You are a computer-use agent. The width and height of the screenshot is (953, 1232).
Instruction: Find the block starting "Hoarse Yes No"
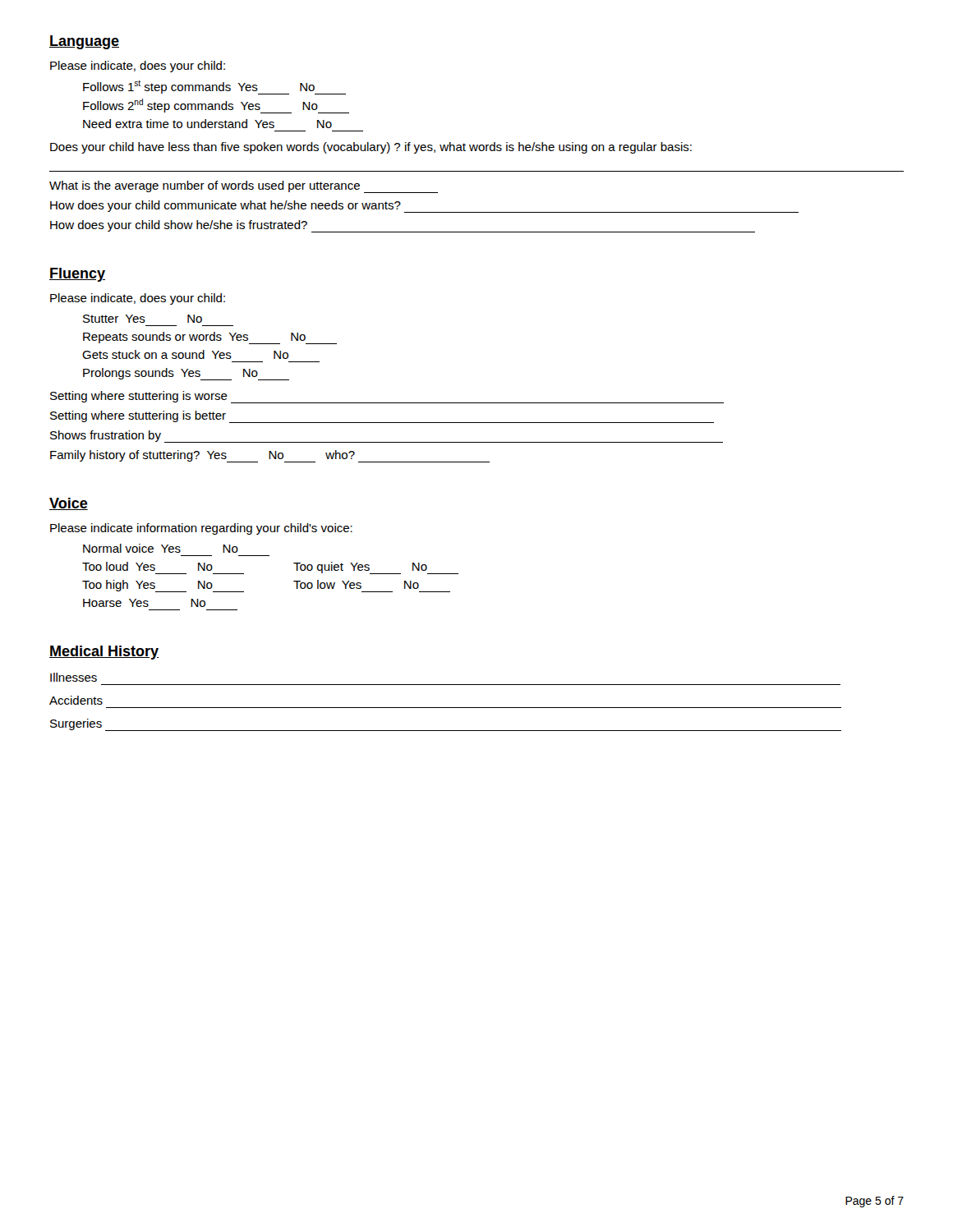pos(160,603)
